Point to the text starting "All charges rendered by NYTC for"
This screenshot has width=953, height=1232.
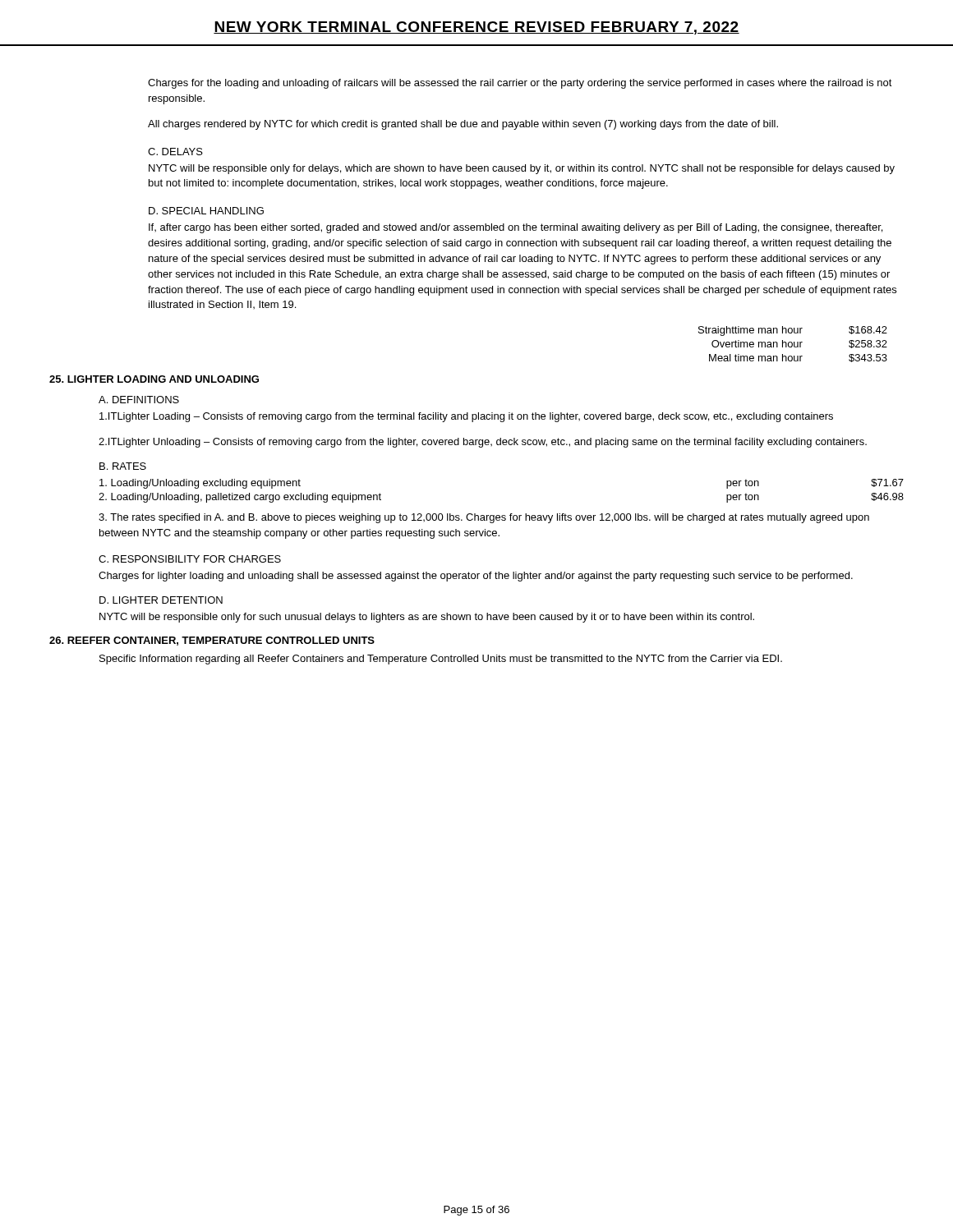463,123
